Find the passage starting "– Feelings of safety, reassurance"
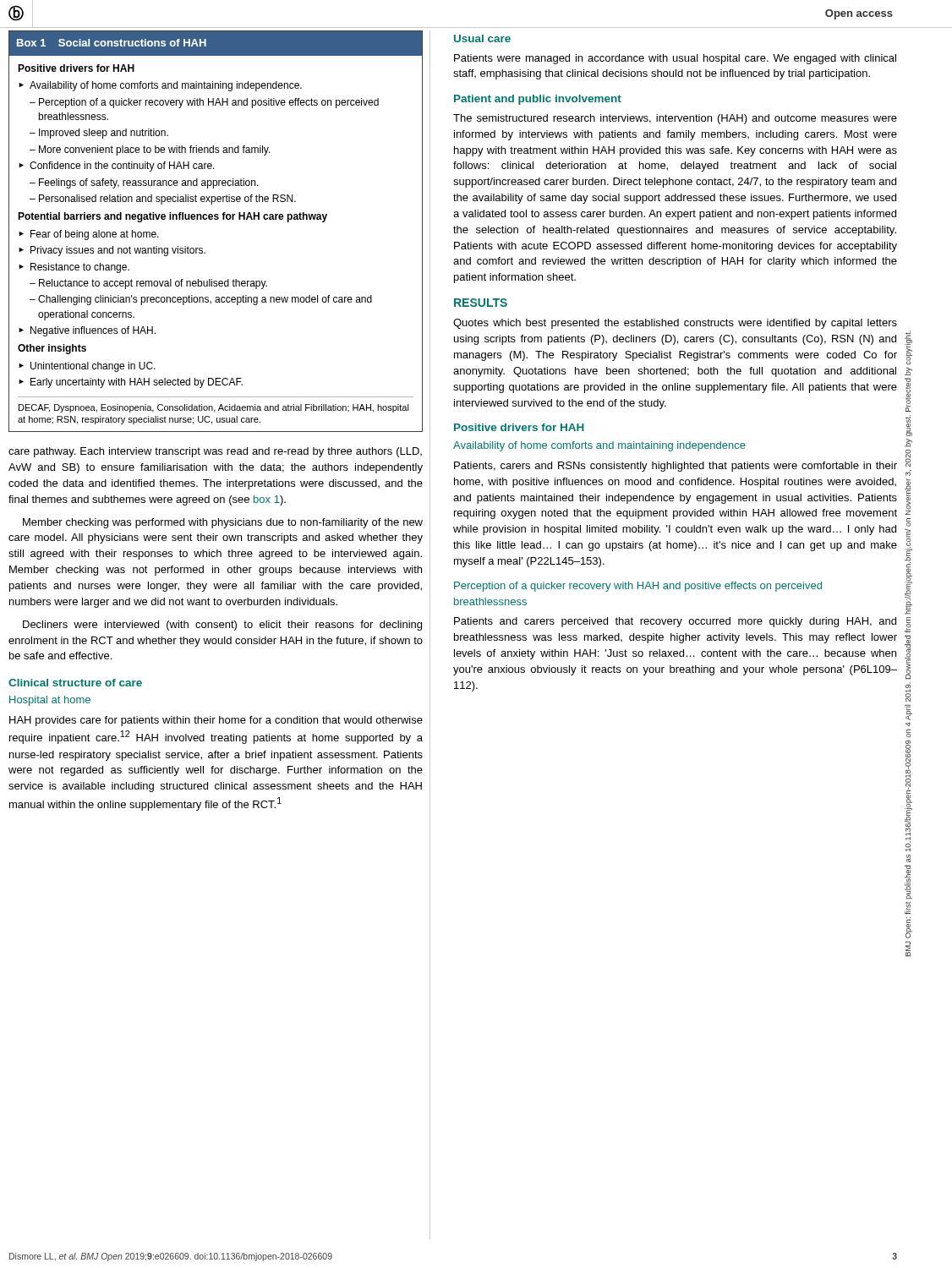Screen dimensions: 1268x952 click(144, 183)
